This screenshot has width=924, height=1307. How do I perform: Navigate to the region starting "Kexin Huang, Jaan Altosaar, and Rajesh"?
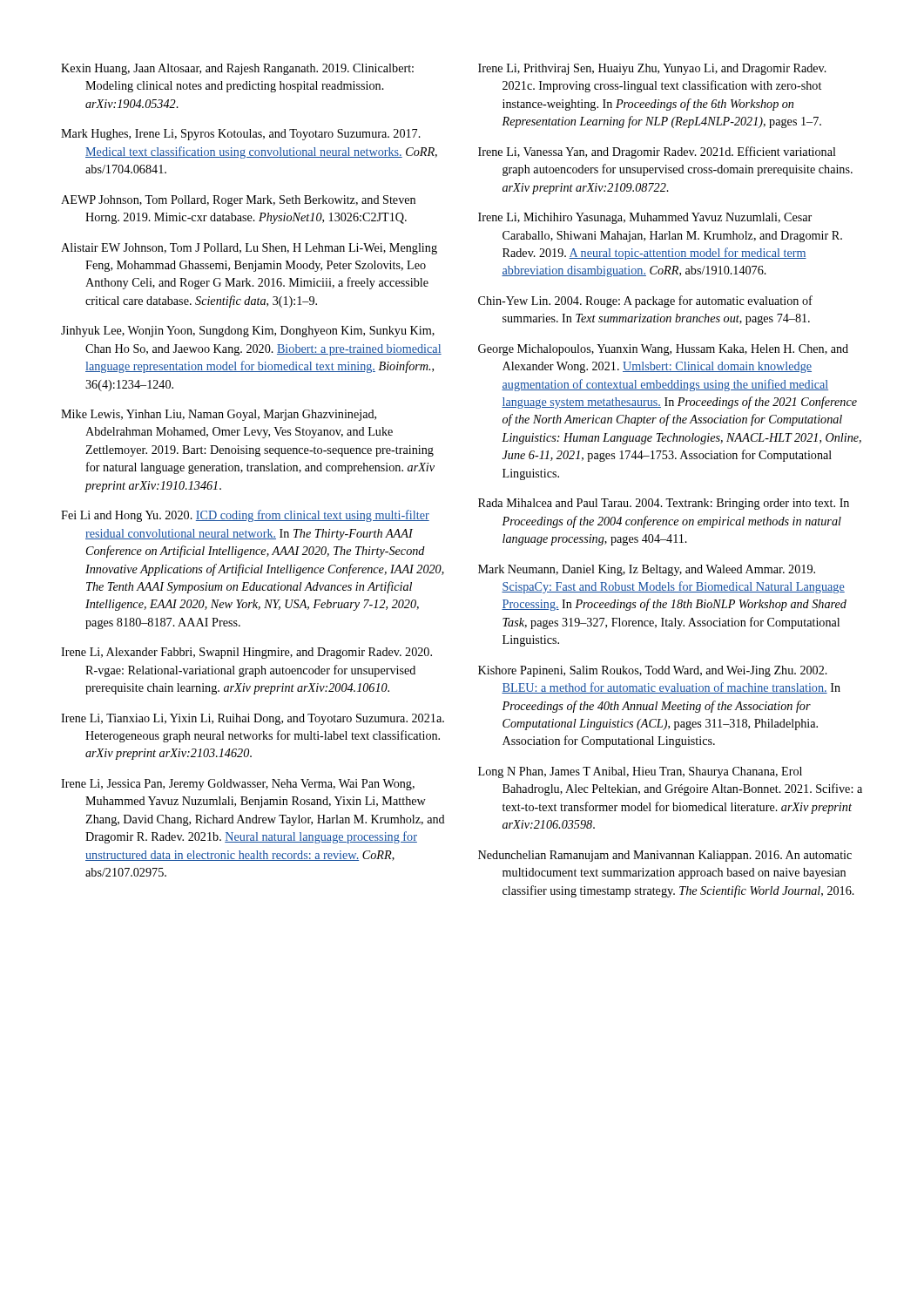tap(238, 86)
